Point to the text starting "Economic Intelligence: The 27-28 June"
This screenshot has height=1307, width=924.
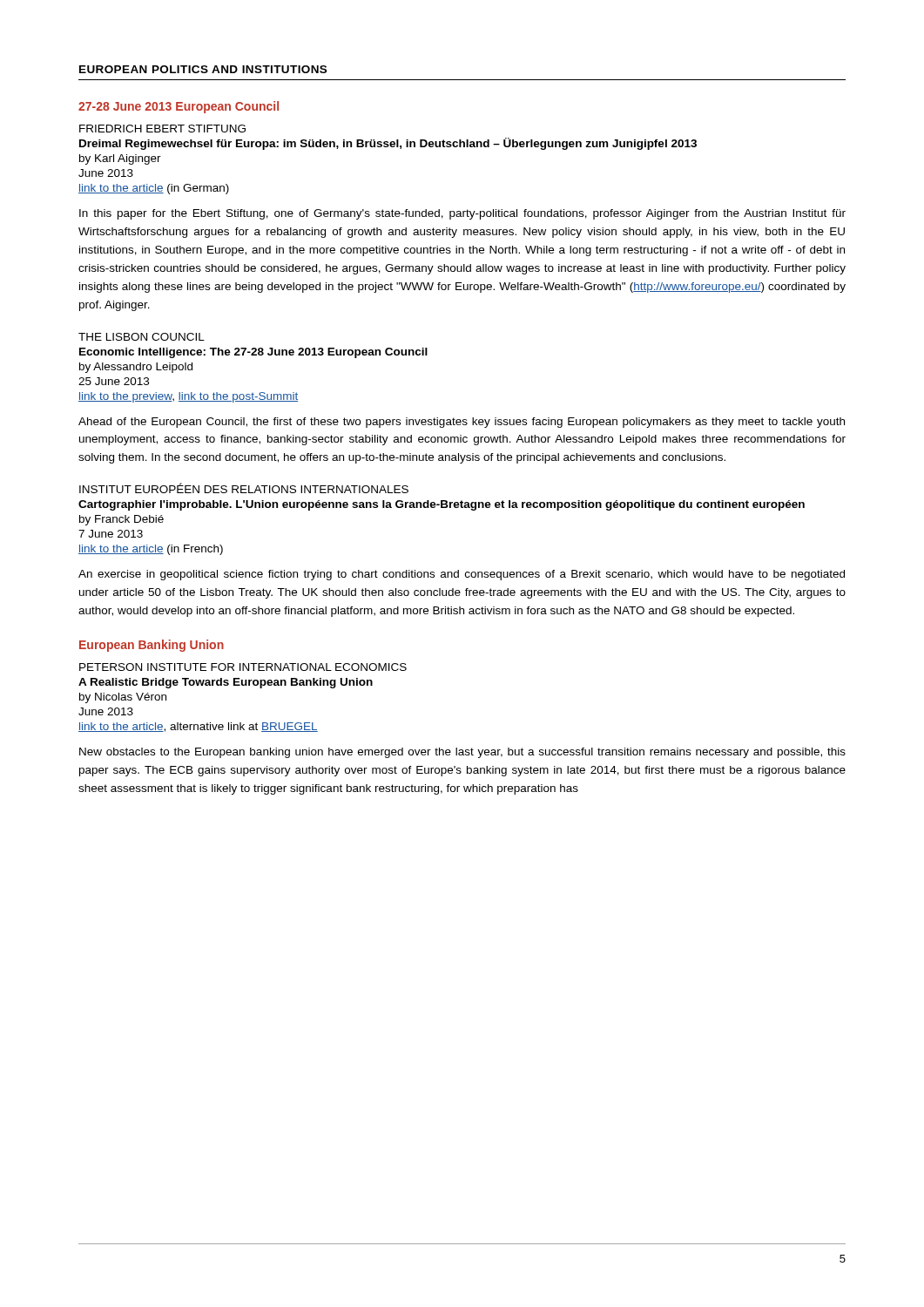(x=253, y=351)
